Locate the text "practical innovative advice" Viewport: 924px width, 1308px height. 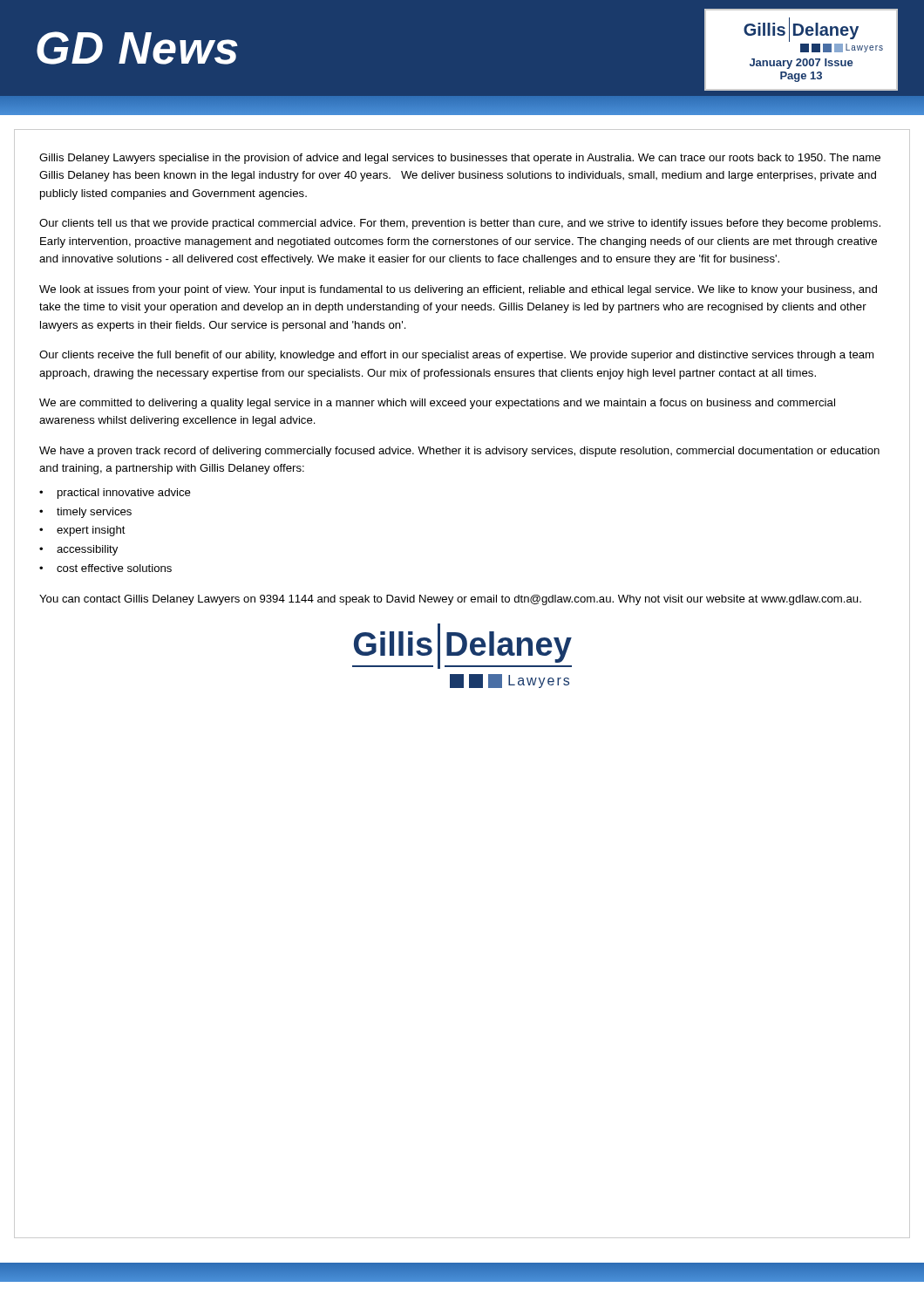click(x=124, y=492)
